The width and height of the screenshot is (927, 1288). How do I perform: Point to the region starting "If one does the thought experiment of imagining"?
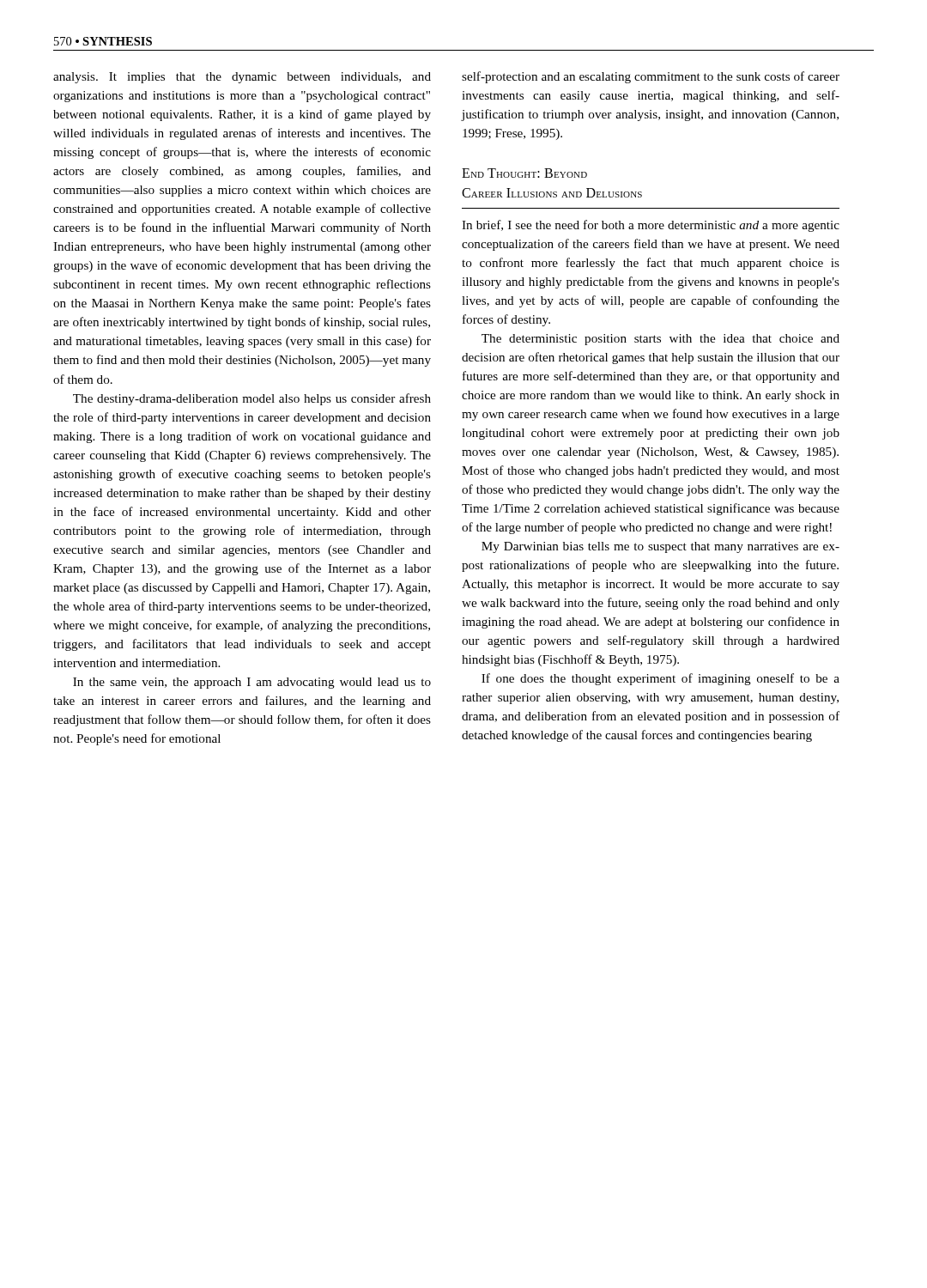coord(651,707)
